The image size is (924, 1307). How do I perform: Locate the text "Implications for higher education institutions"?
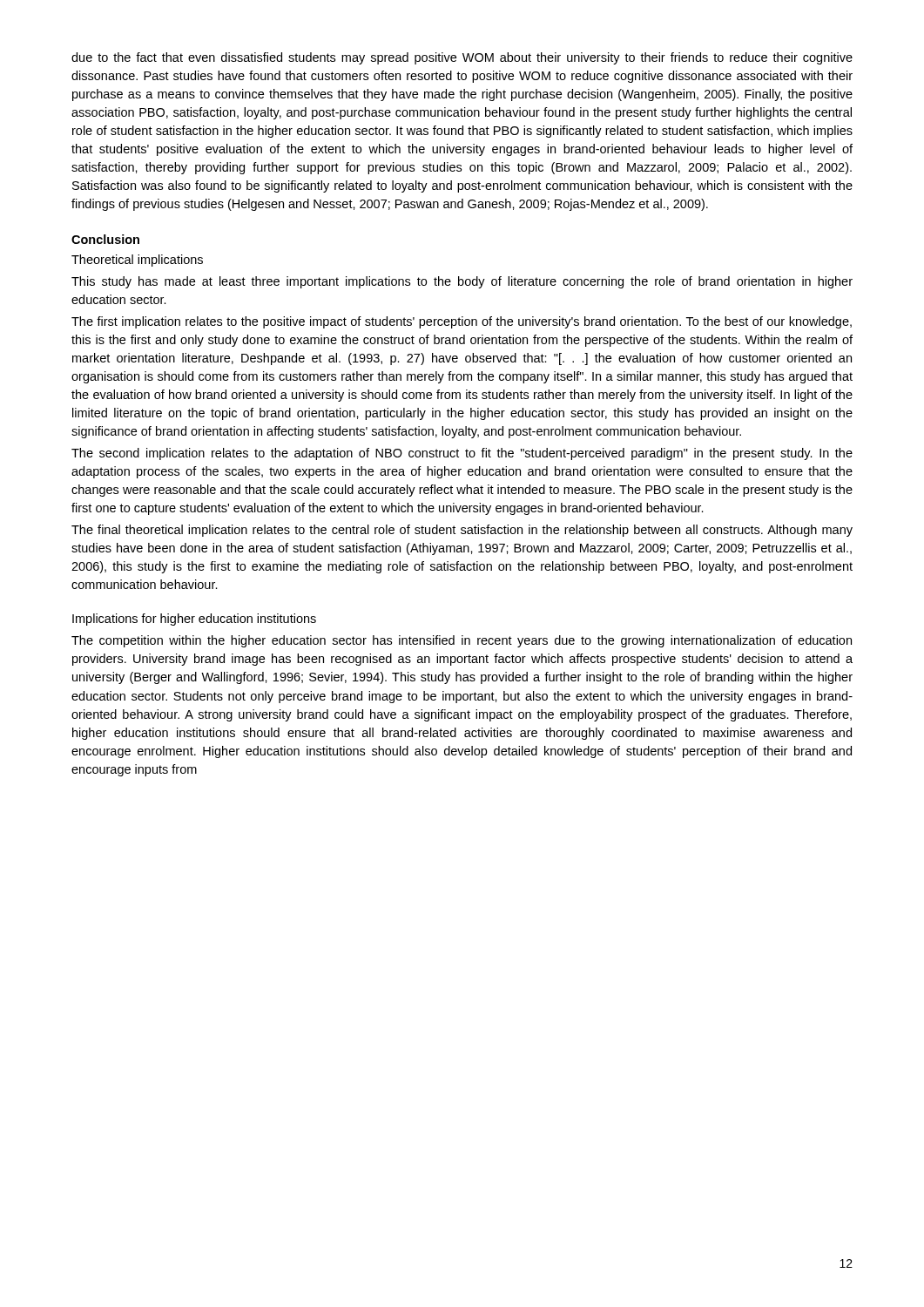(194, 619)
